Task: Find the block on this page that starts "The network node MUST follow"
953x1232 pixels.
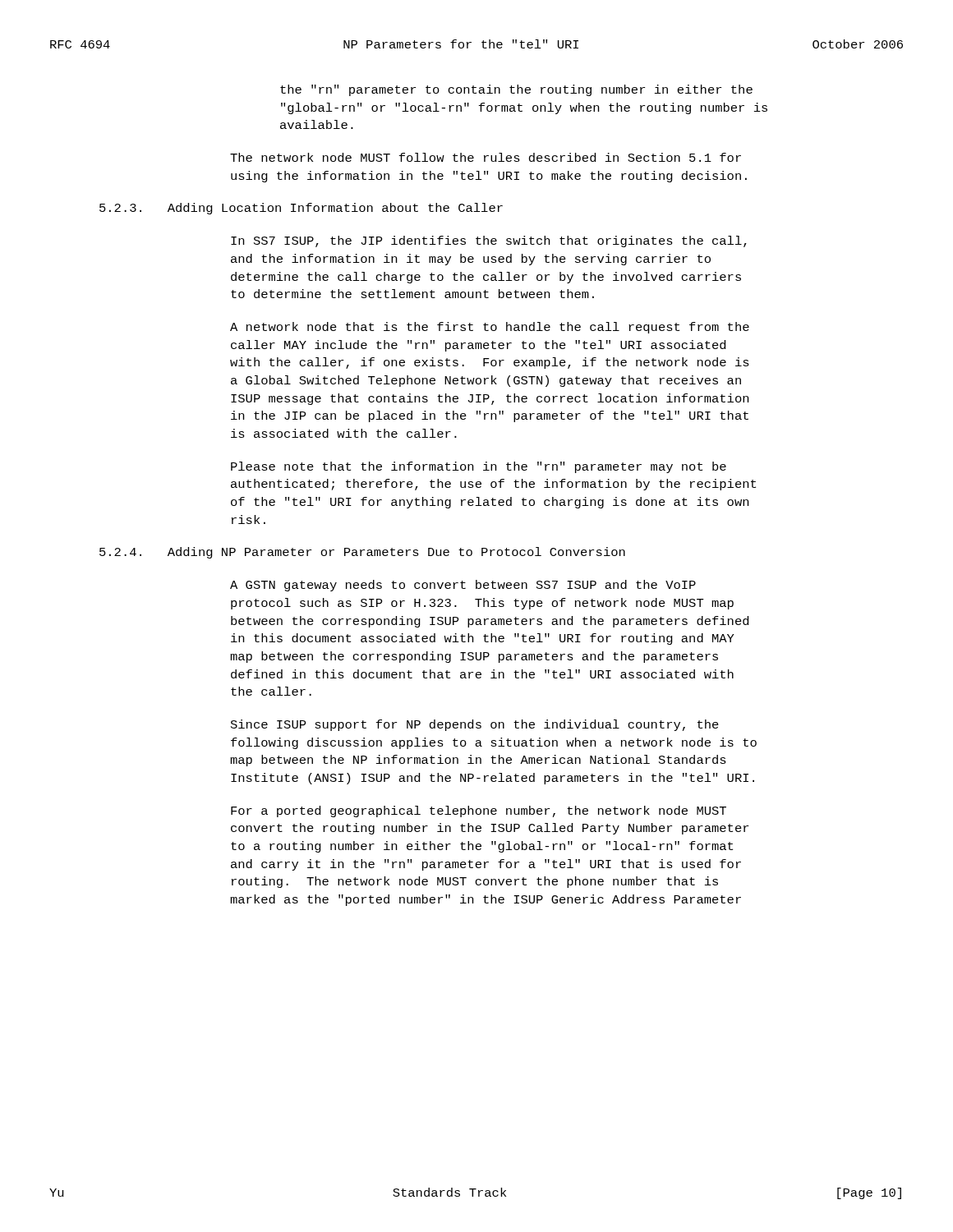Action: 490,167
